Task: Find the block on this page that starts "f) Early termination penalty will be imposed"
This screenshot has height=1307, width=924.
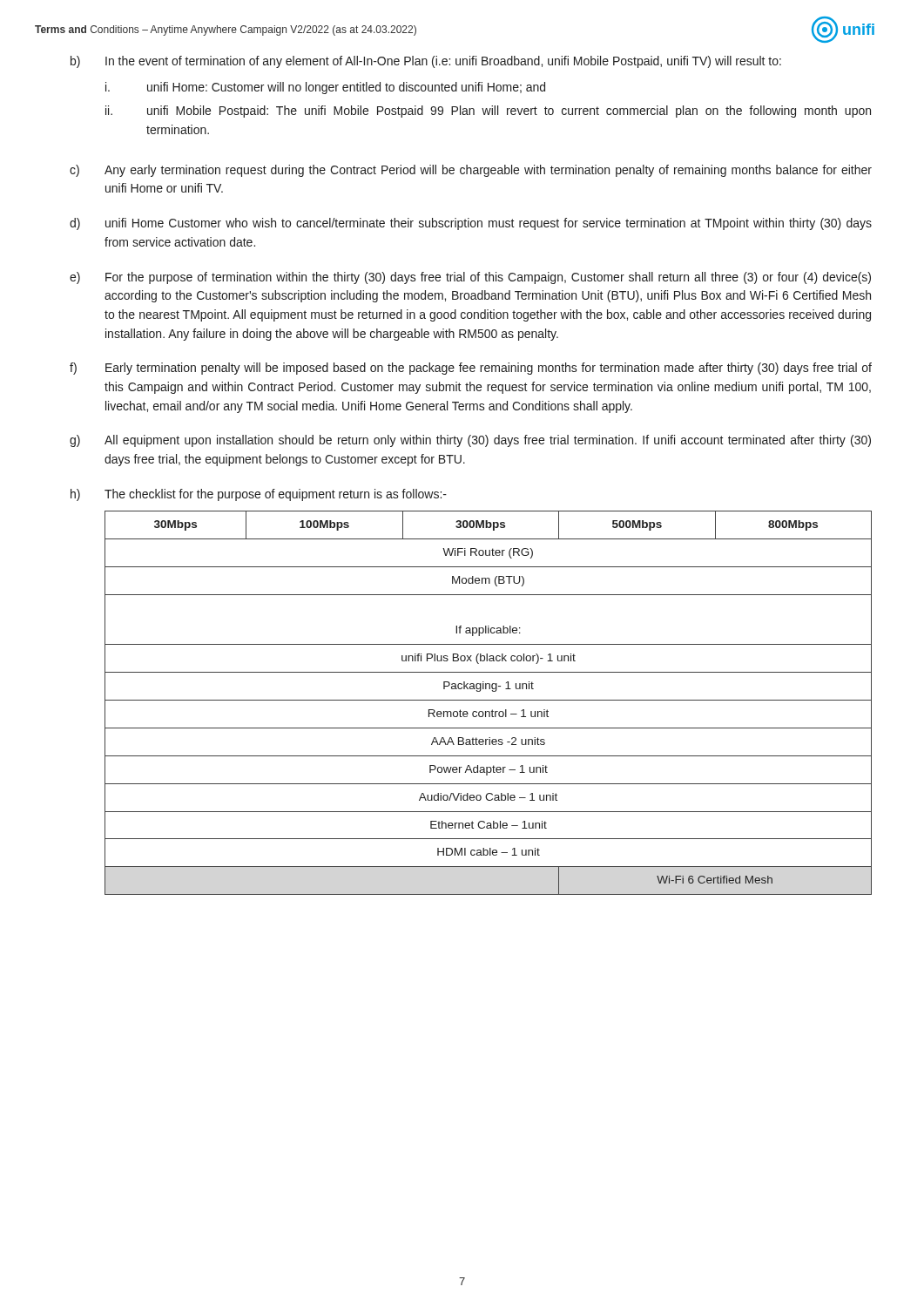Action: pos(471,388)
